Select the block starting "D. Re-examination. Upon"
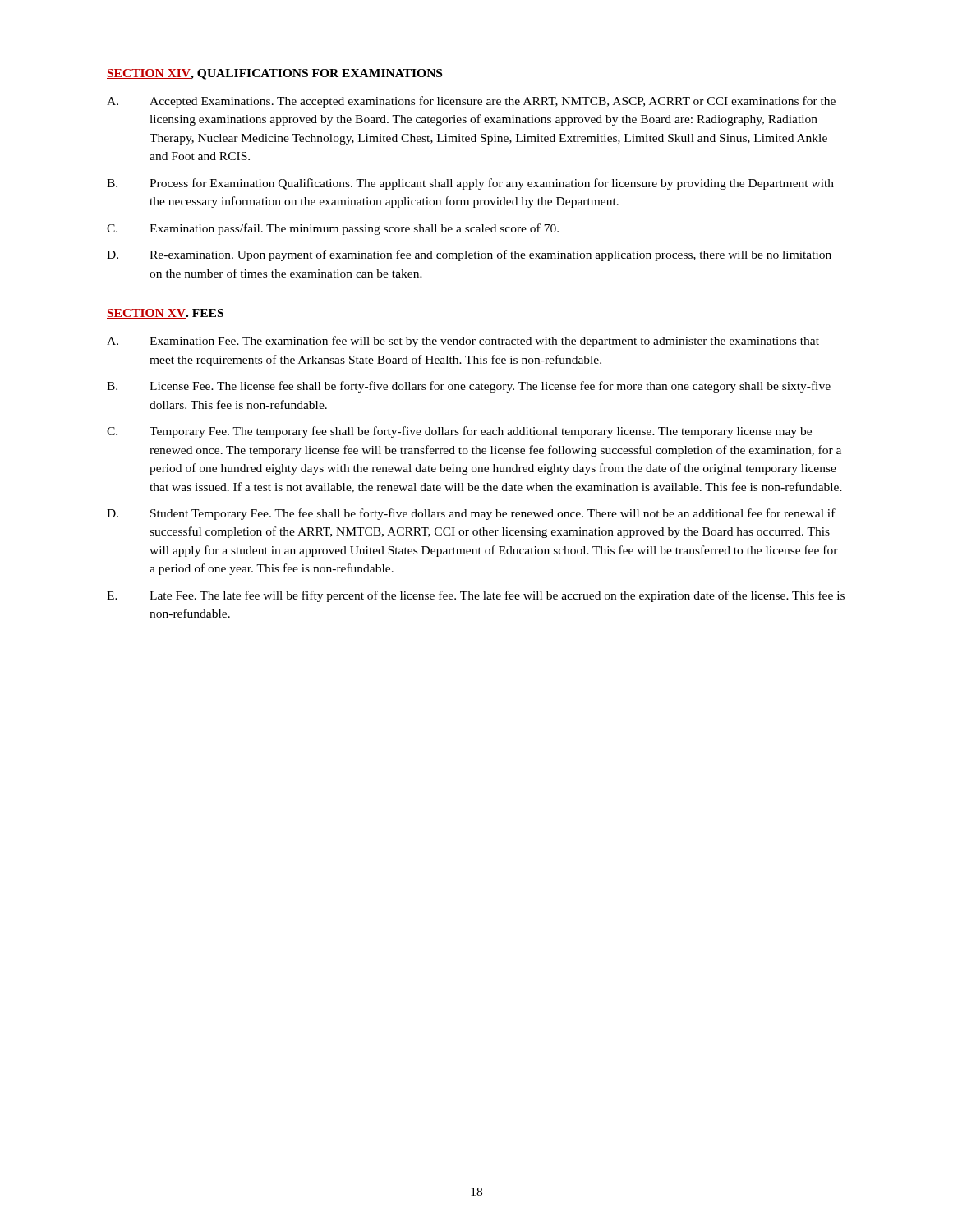Screen dimensions: 1232x953 coord(476,264)
